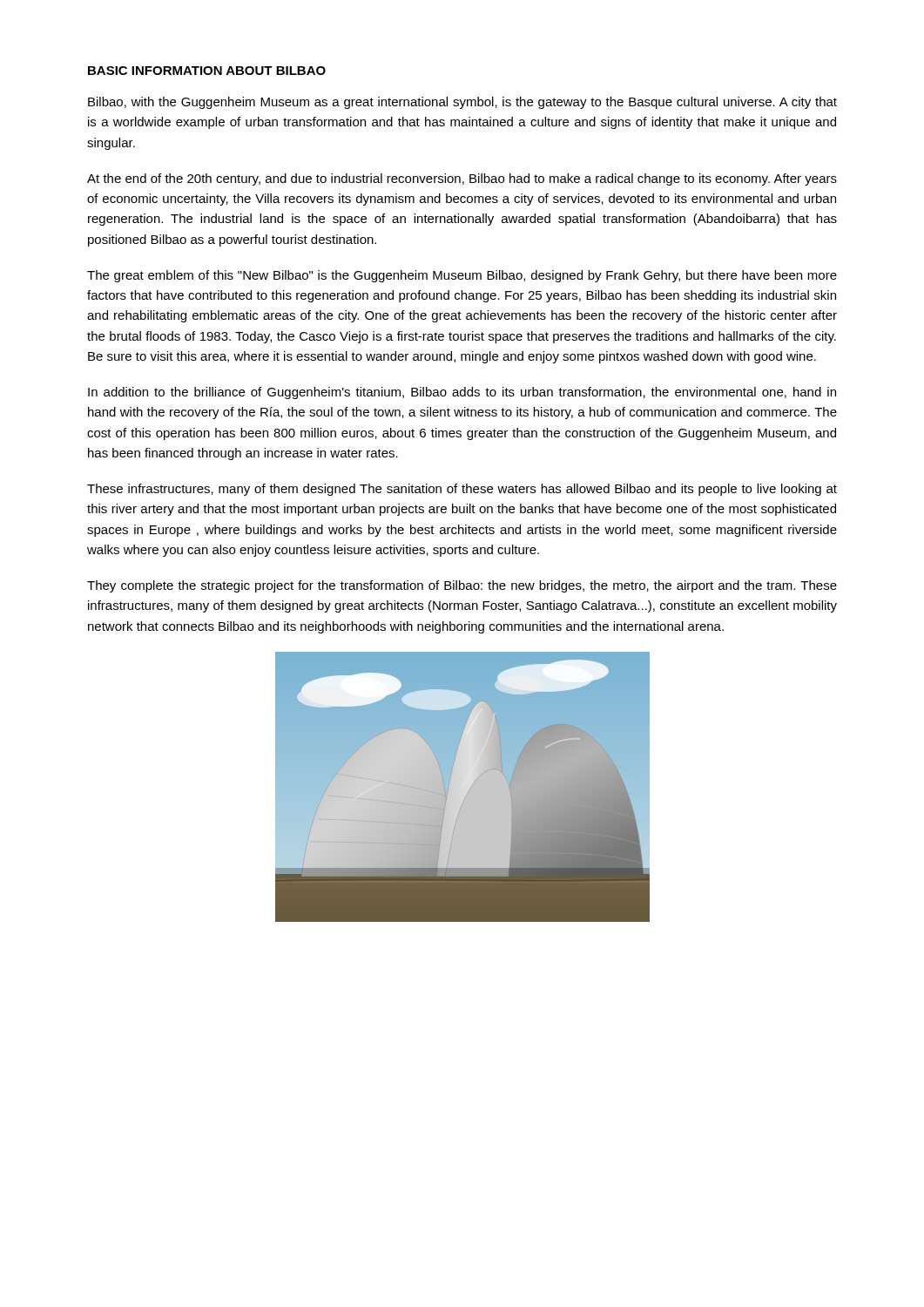Click on the photo
This screenshot has height=1307, width=924.
[462, 787]
